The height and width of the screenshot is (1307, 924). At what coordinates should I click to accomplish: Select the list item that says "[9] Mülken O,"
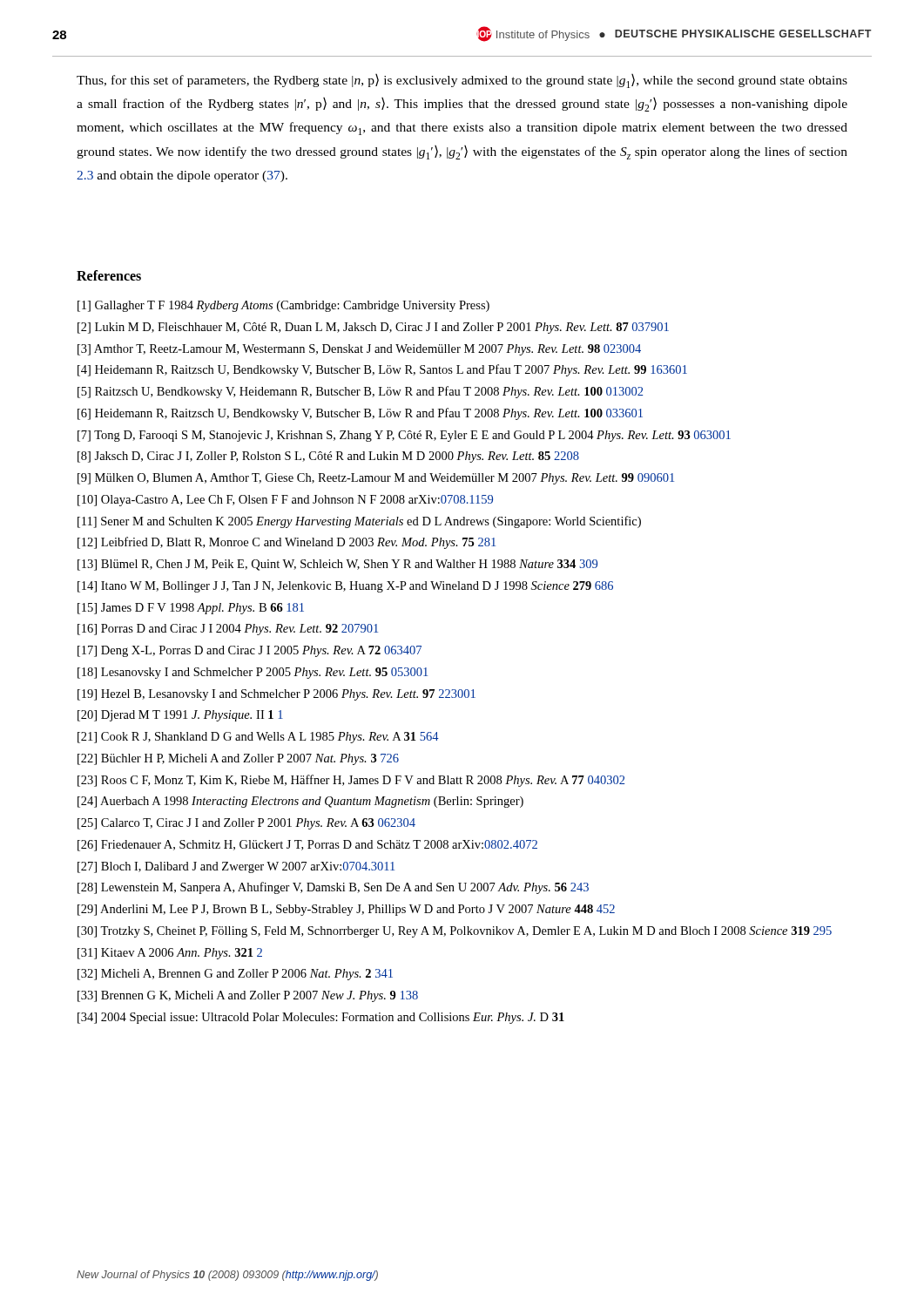click(x=376, y=478)
